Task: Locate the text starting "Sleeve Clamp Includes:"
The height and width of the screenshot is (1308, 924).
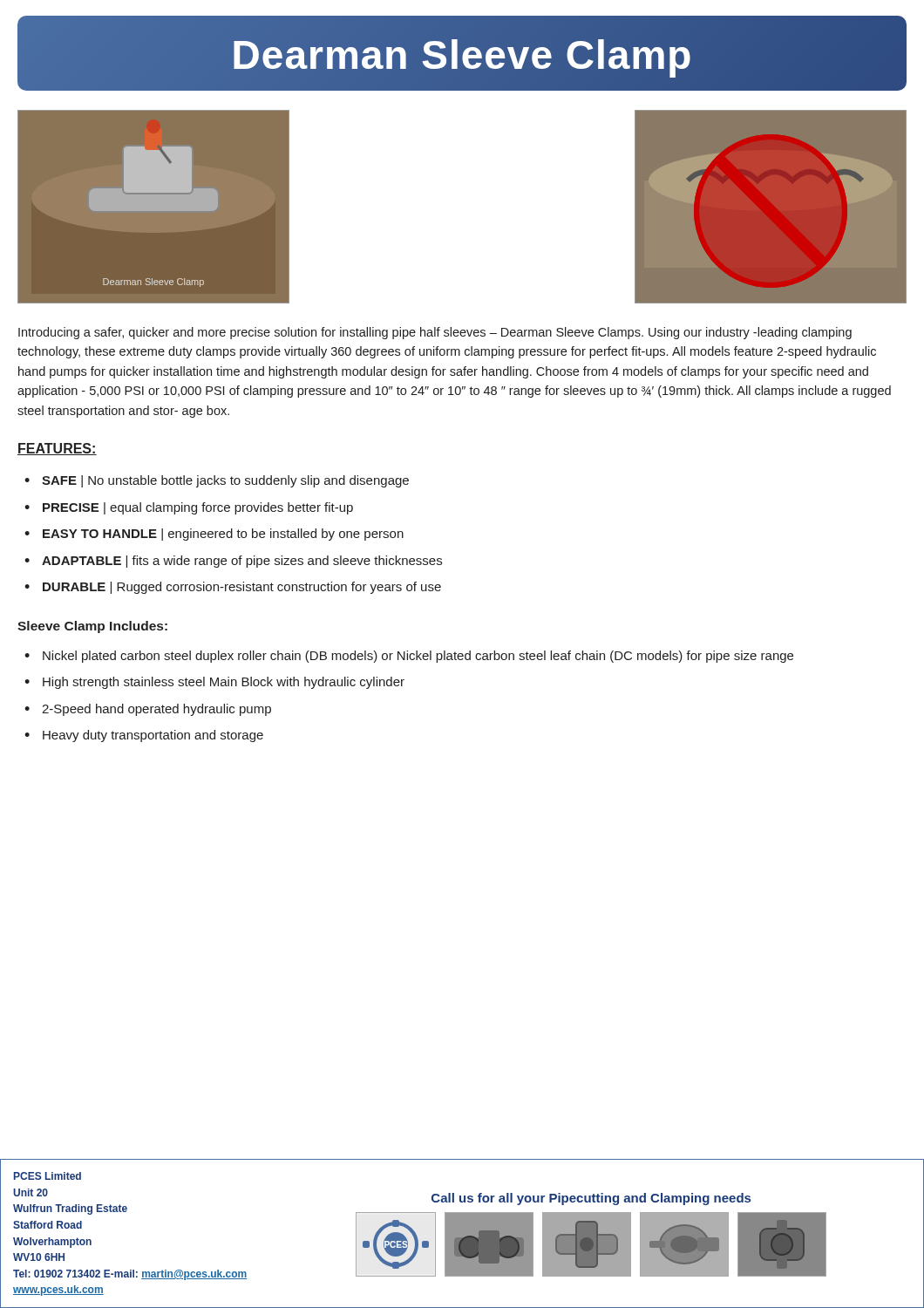Action: 93,626
